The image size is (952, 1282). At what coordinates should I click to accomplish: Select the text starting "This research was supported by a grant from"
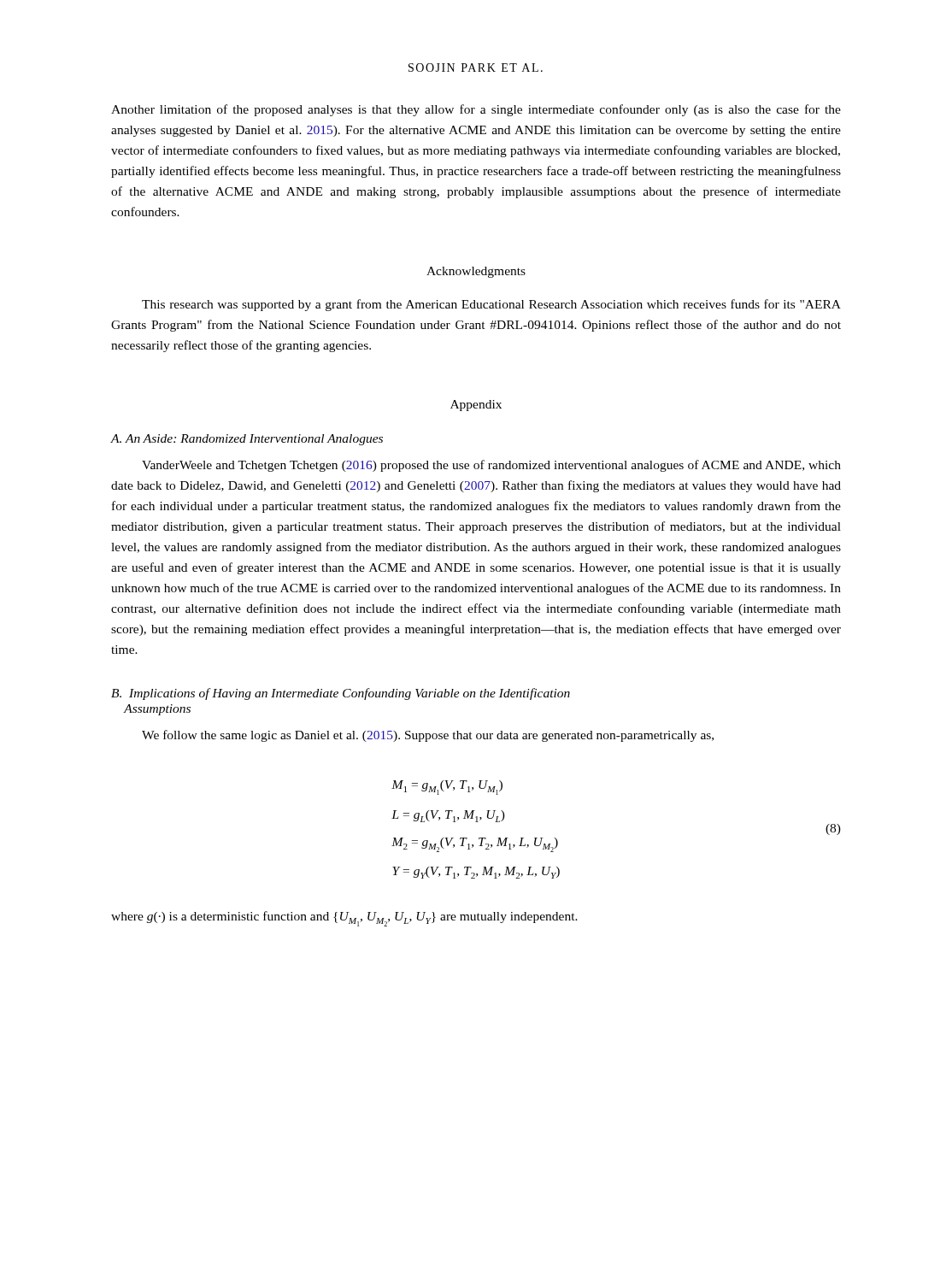(476, 324)
